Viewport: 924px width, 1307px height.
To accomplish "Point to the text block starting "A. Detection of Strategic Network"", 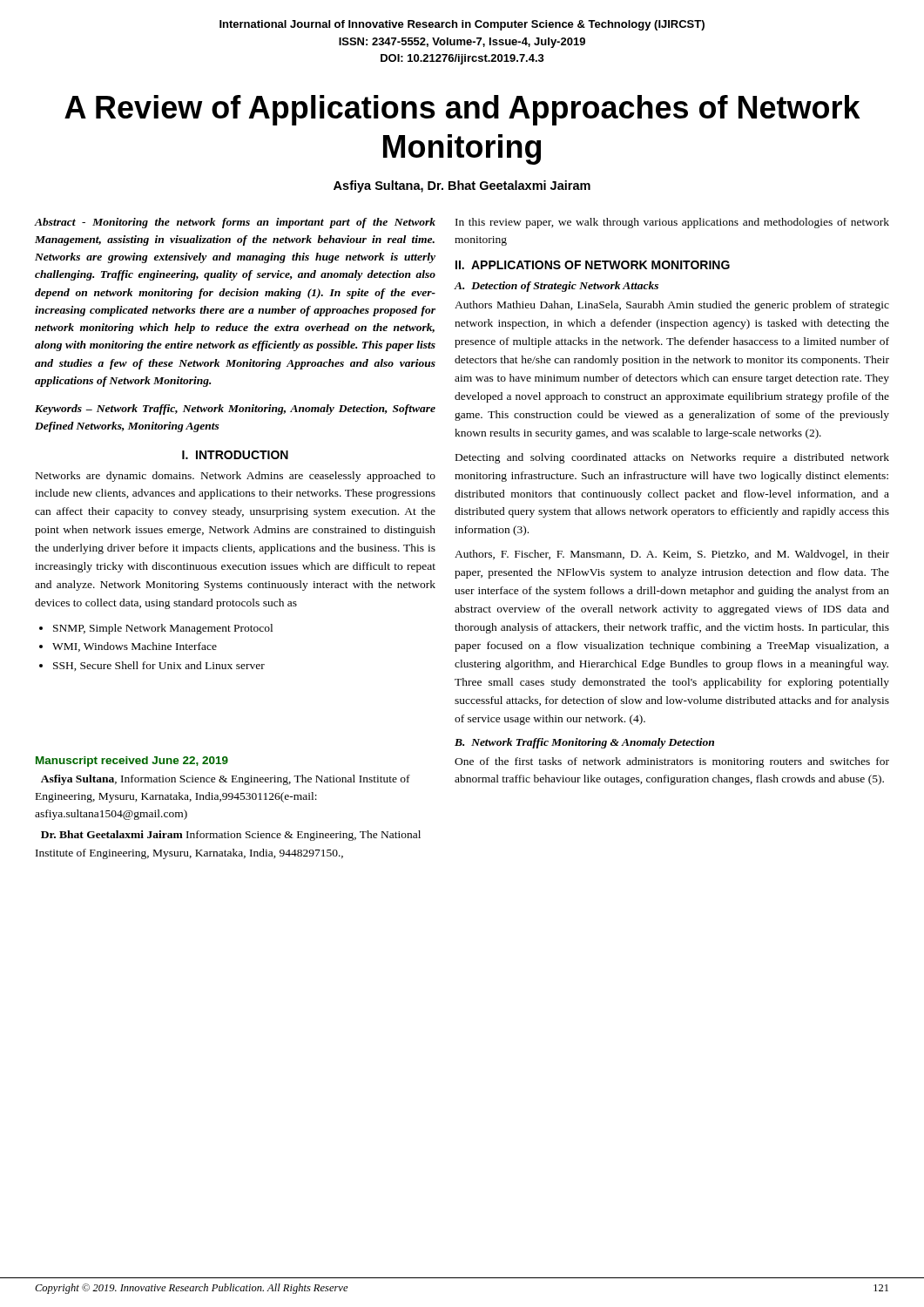I will [x=557, y=286].
